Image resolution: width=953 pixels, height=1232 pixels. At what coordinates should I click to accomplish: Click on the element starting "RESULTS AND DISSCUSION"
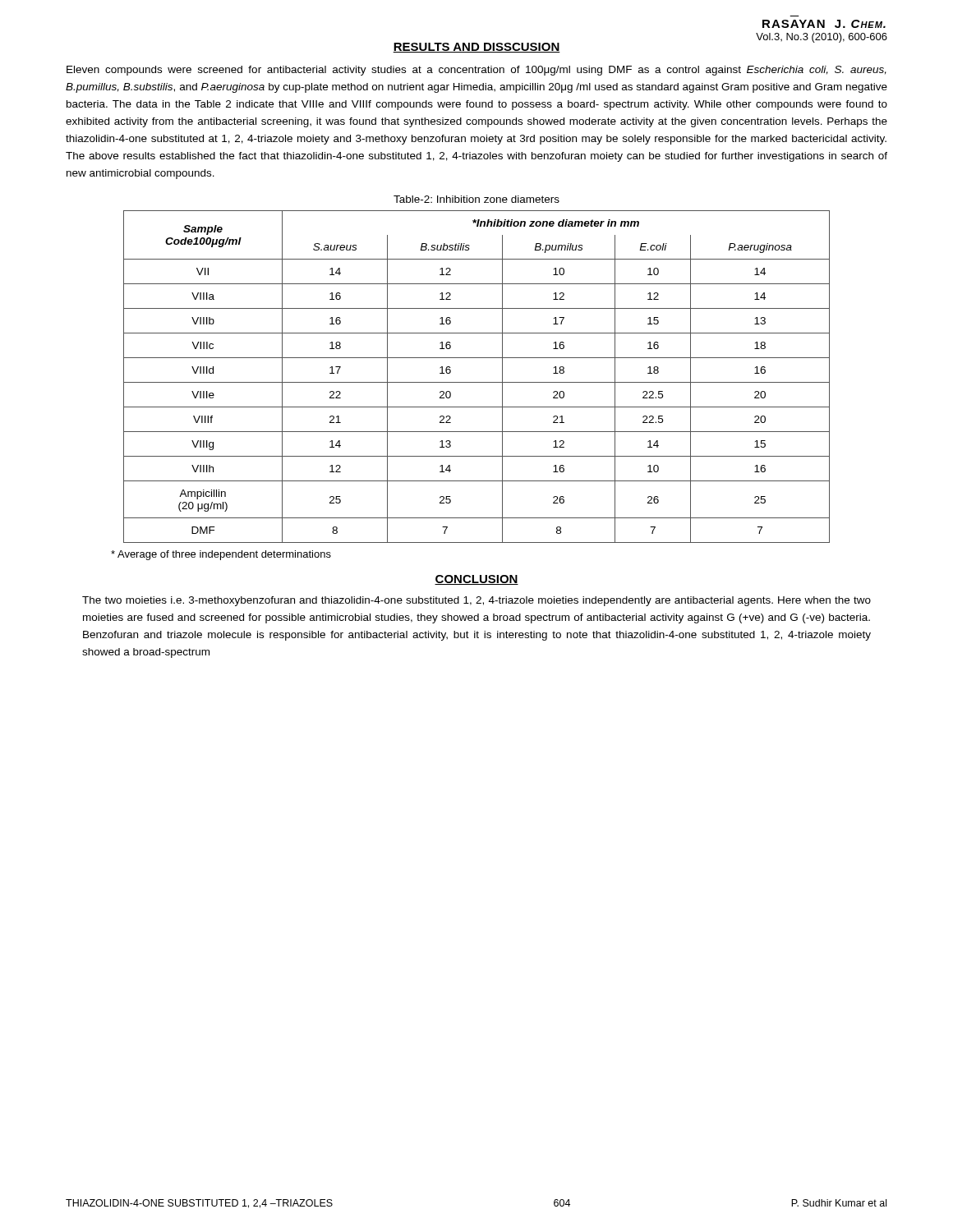point(476,46)
